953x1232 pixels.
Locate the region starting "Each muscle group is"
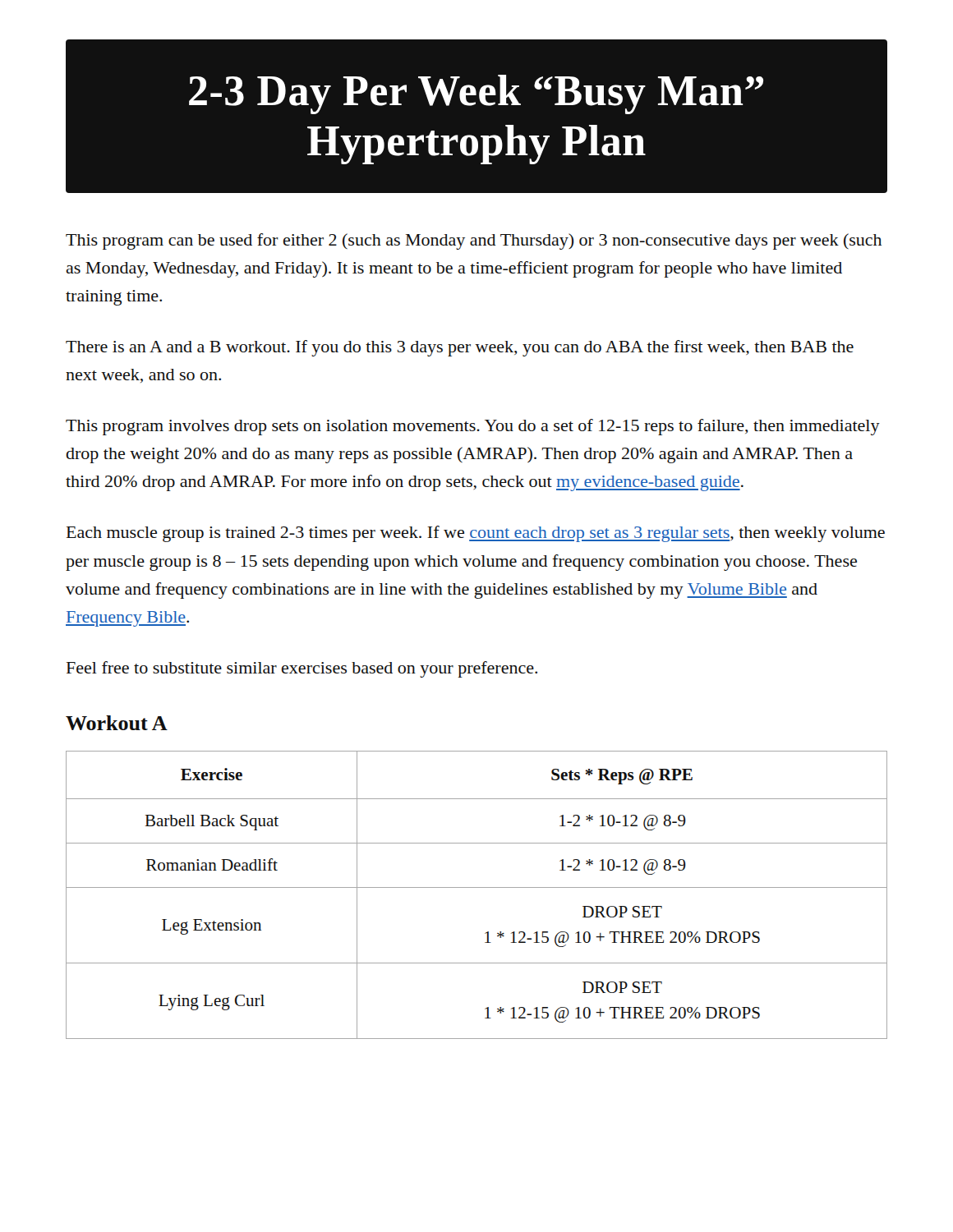pos(476,574)
